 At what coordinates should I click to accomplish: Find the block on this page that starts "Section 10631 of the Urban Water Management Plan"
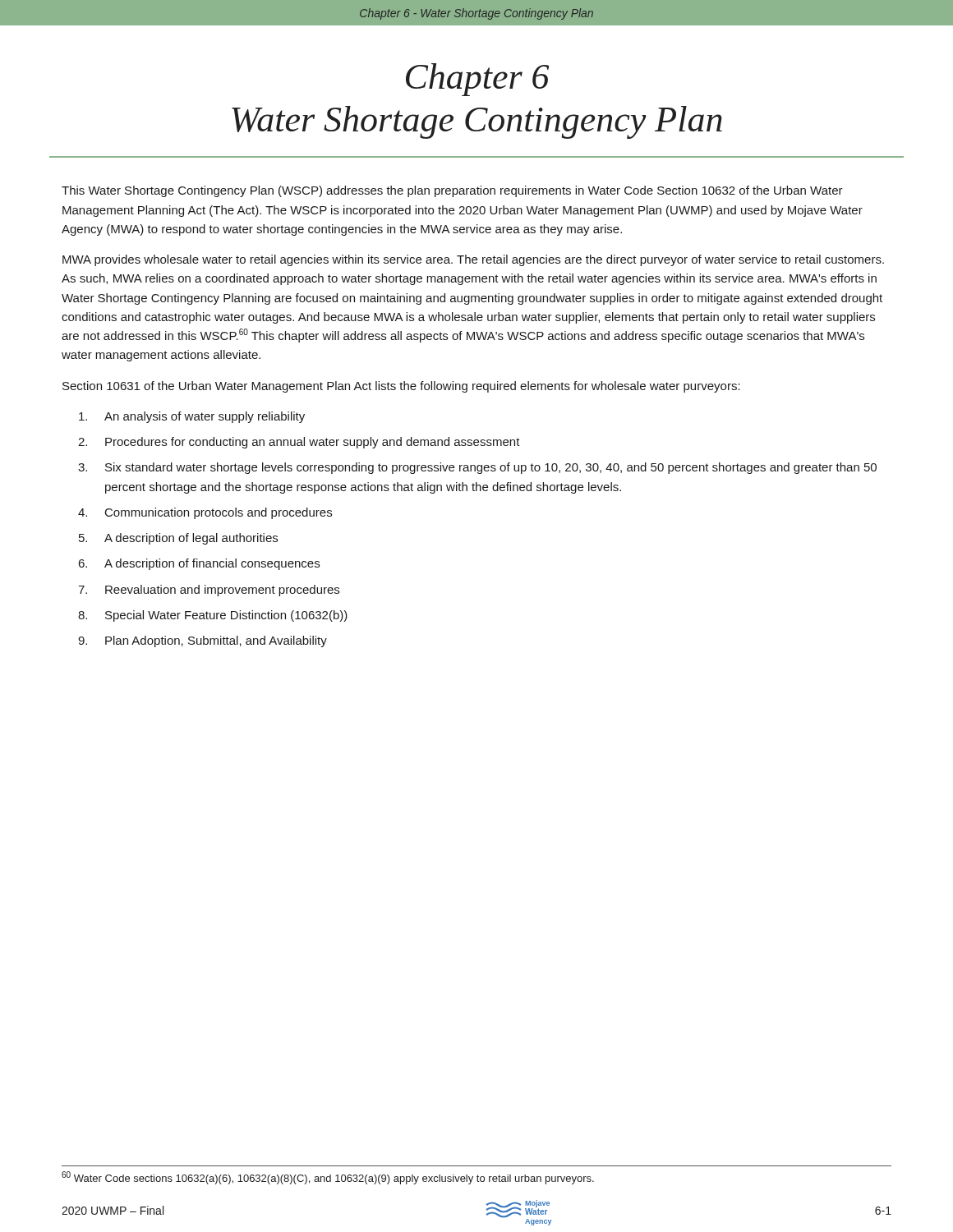coord(401,385)
